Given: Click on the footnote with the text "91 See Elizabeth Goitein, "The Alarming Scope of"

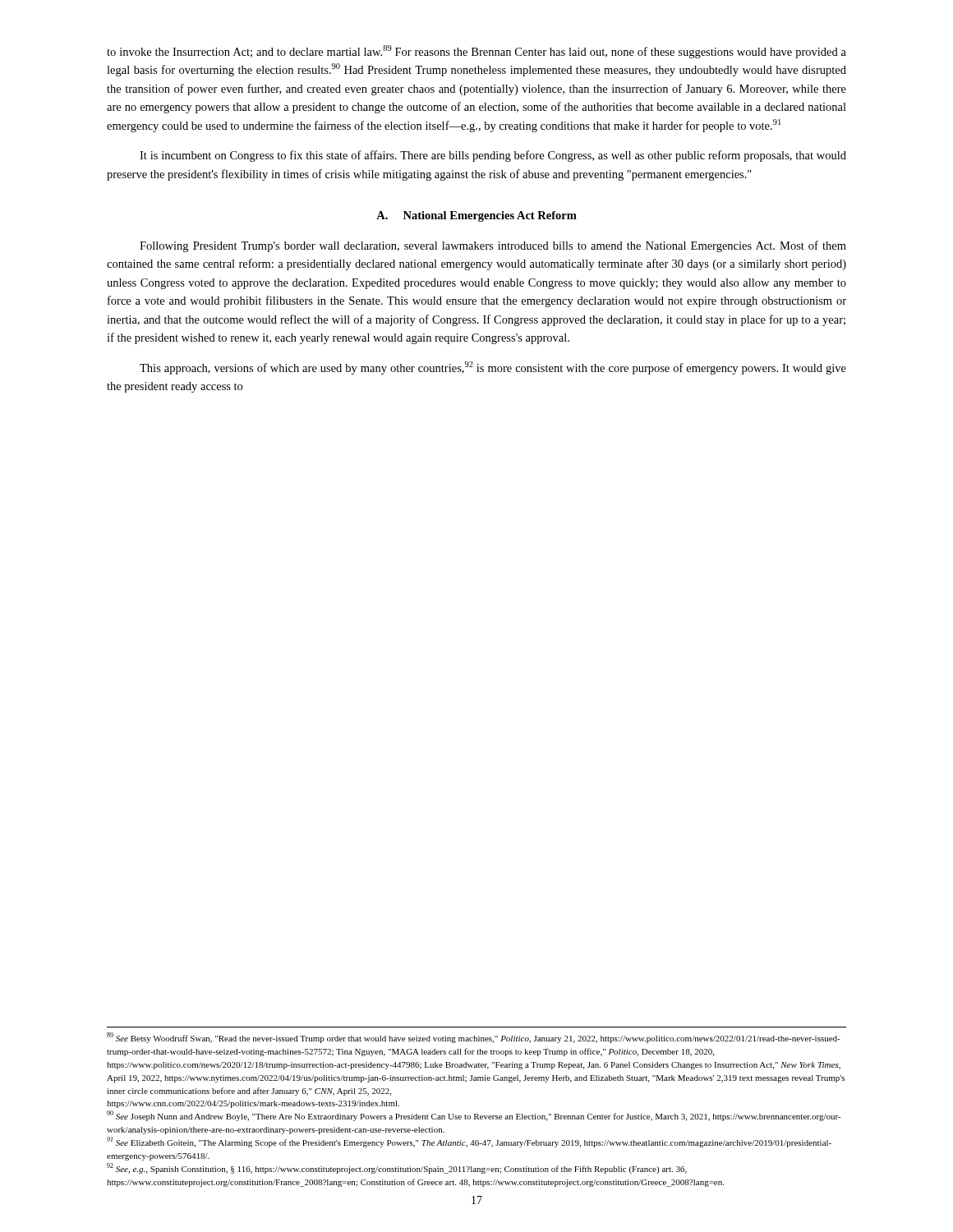Looking at the screenshot, I should coord(476,1150).
